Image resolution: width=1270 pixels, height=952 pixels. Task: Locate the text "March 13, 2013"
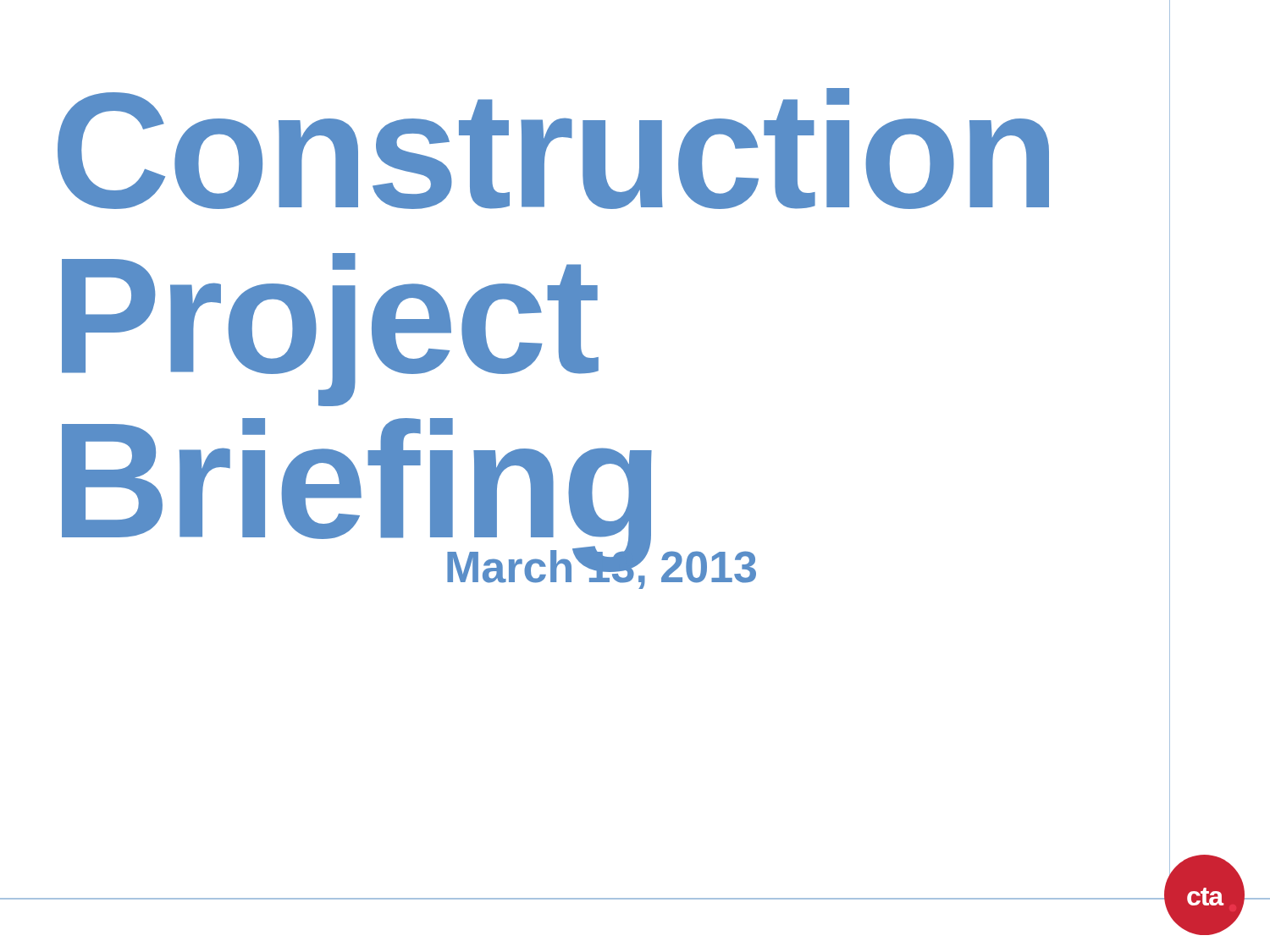(601, 567)
